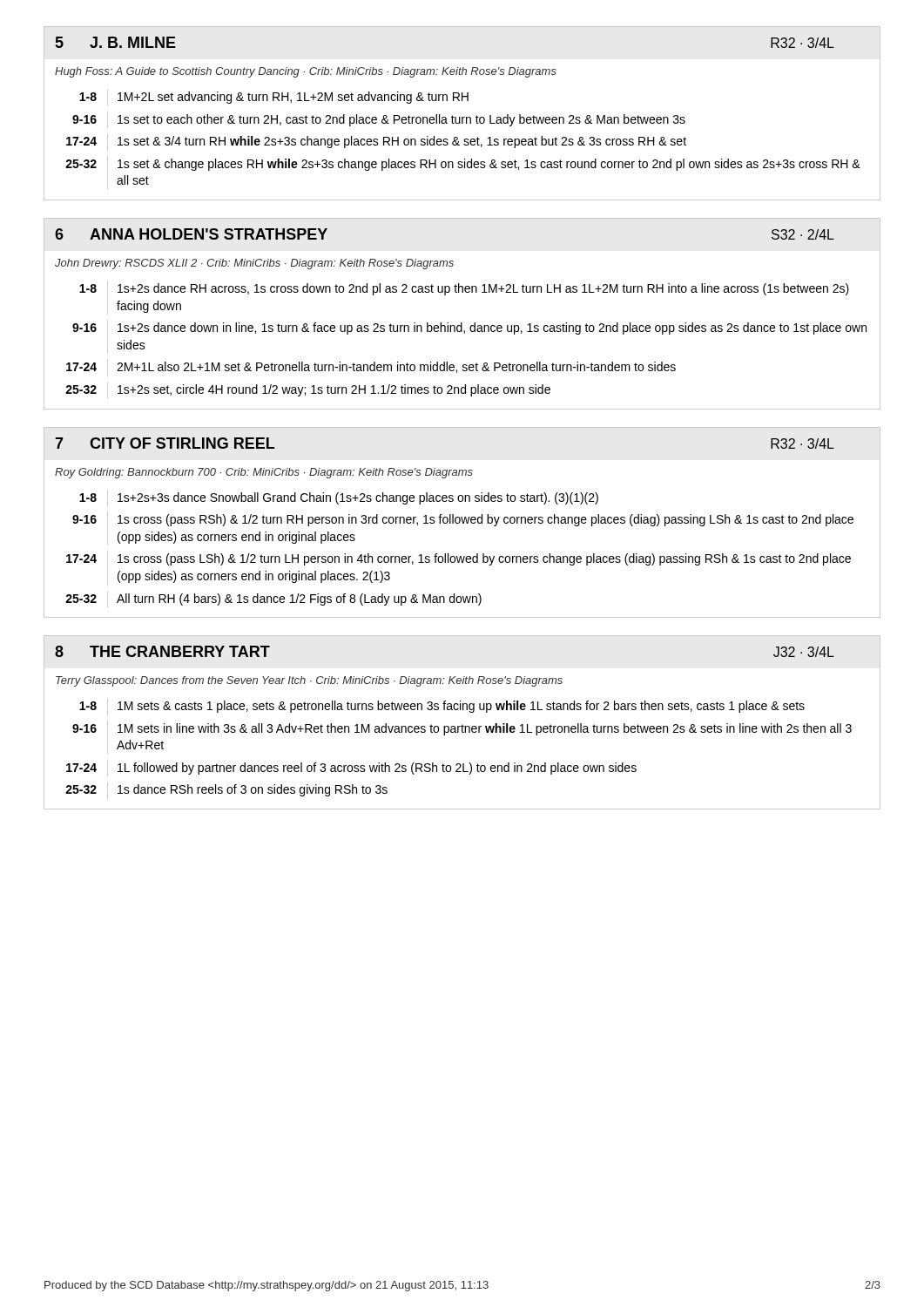This screenshot has width=924, height=1307.
Task: Select the text starting "Hugh Foss: A Guide to Scottish Country"
Action: tap(306, 71)
